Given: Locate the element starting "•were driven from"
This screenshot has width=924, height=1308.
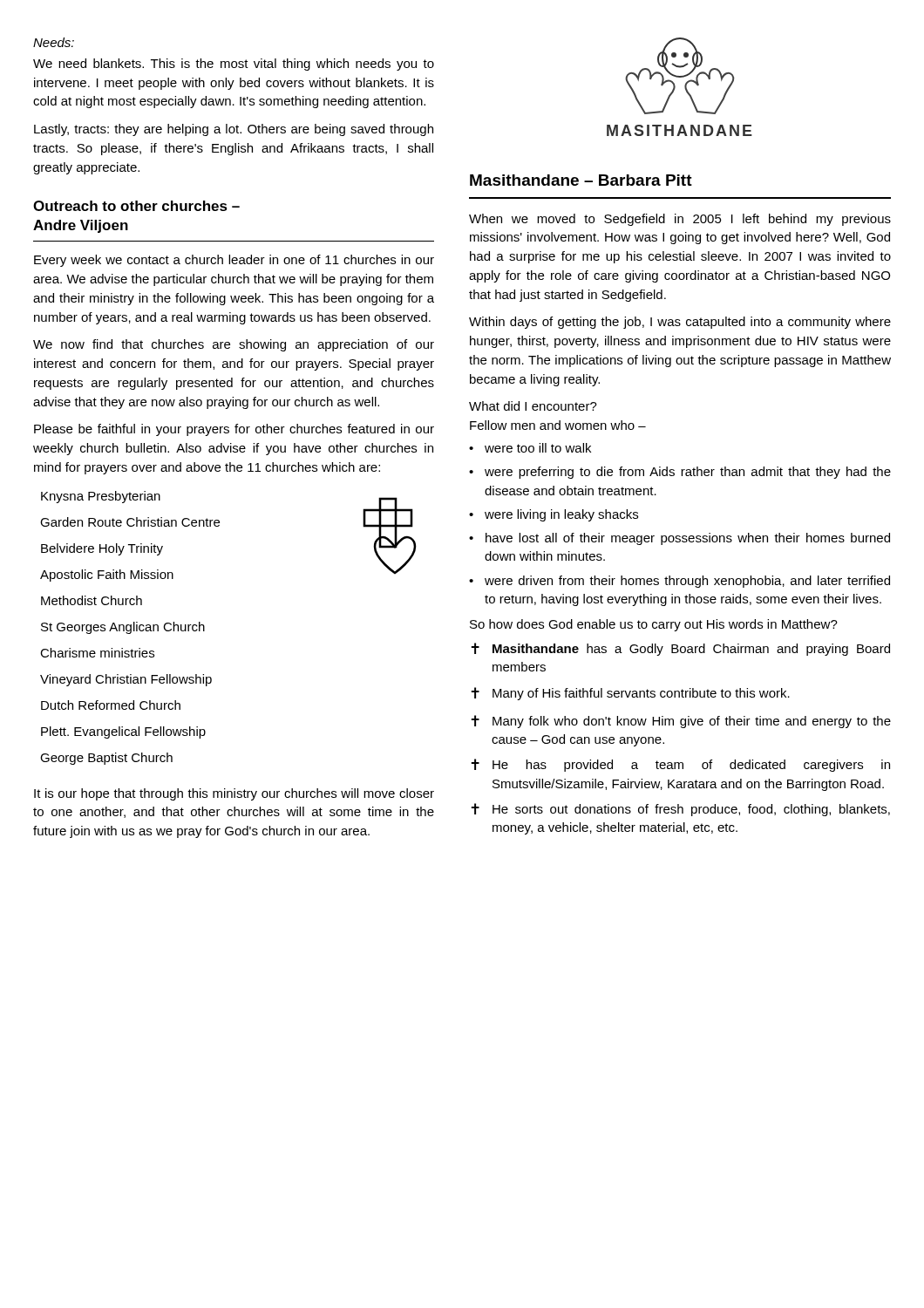Looking at the screenshot, I should tap(680, 590).
